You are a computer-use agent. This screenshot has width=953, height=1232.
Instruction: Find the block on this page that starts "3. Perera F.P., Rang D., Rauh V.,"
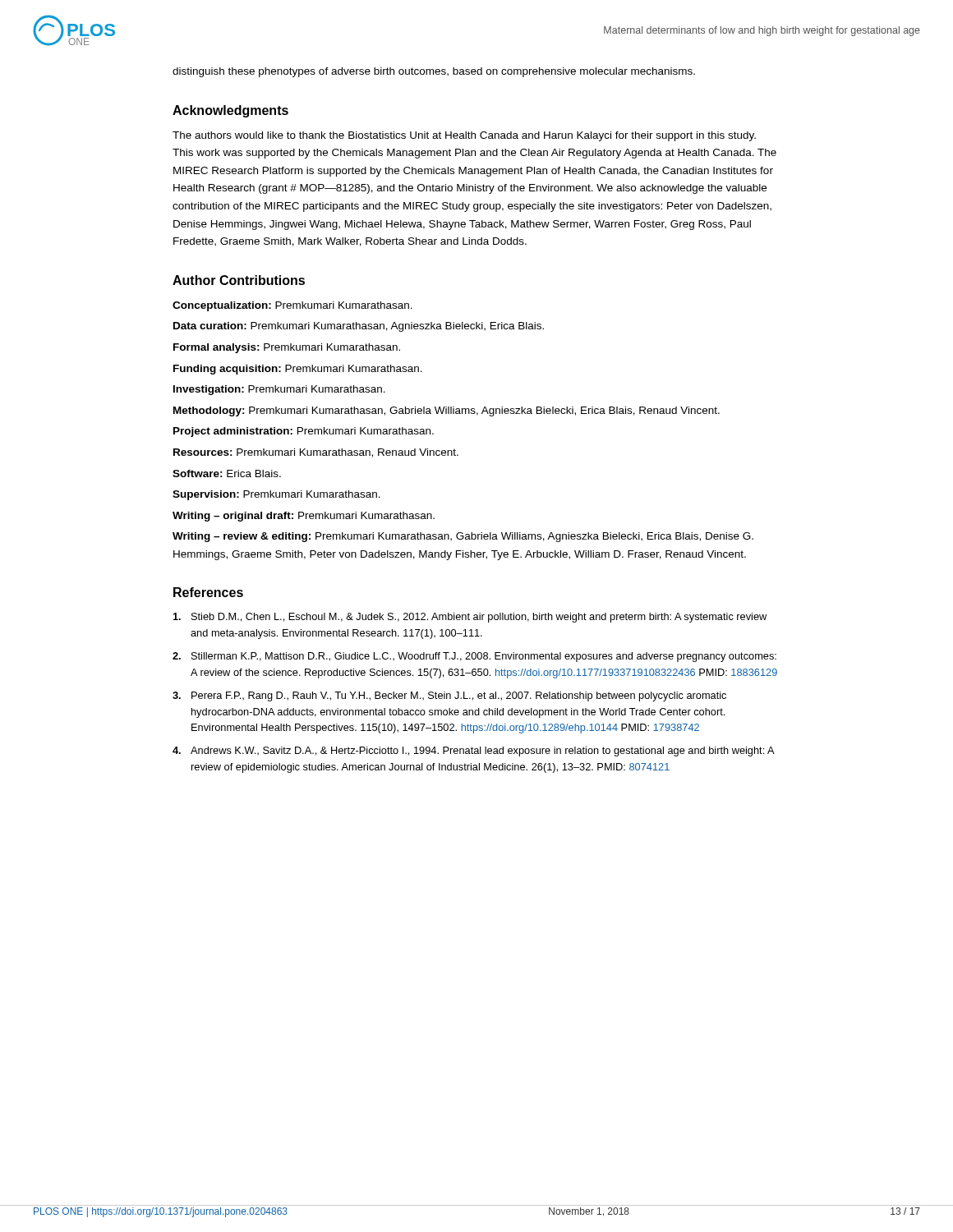[476, 712]
